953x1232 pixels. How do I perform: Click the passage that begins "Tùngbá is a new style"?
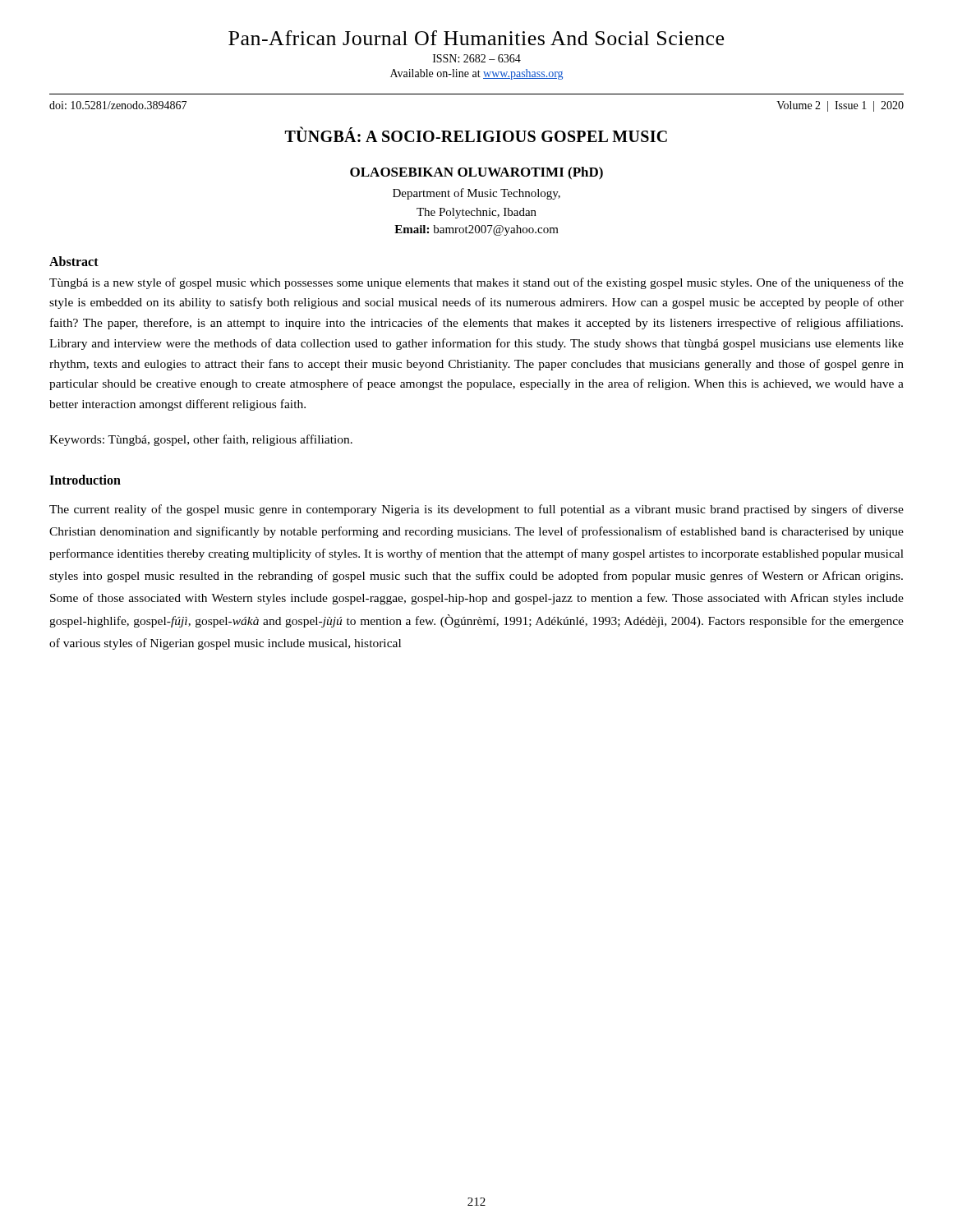point(476,343)
